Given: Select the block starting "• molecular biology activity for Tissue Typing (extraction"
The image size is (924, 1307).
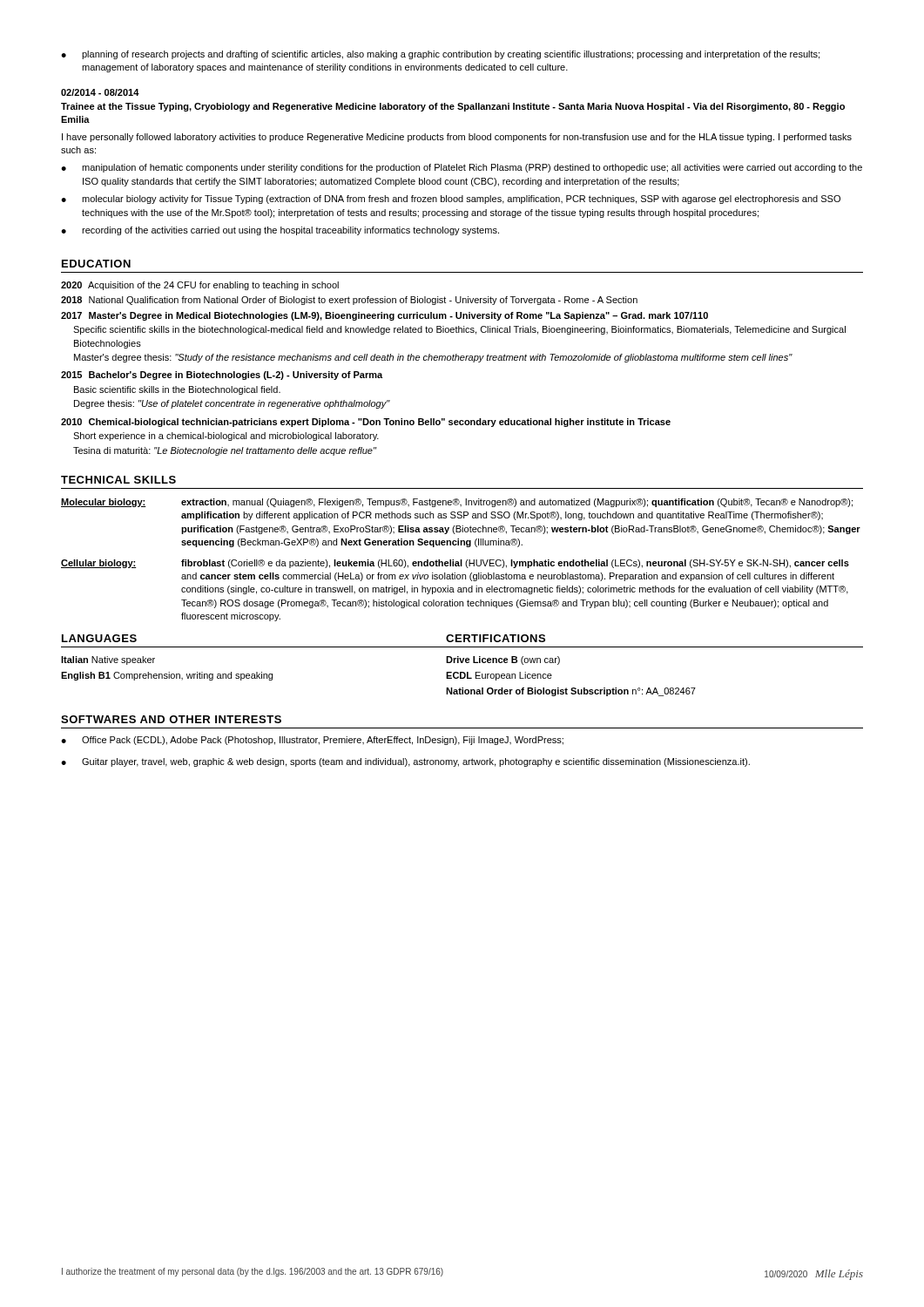Looking at the screenshot, I should coord(462,206).
